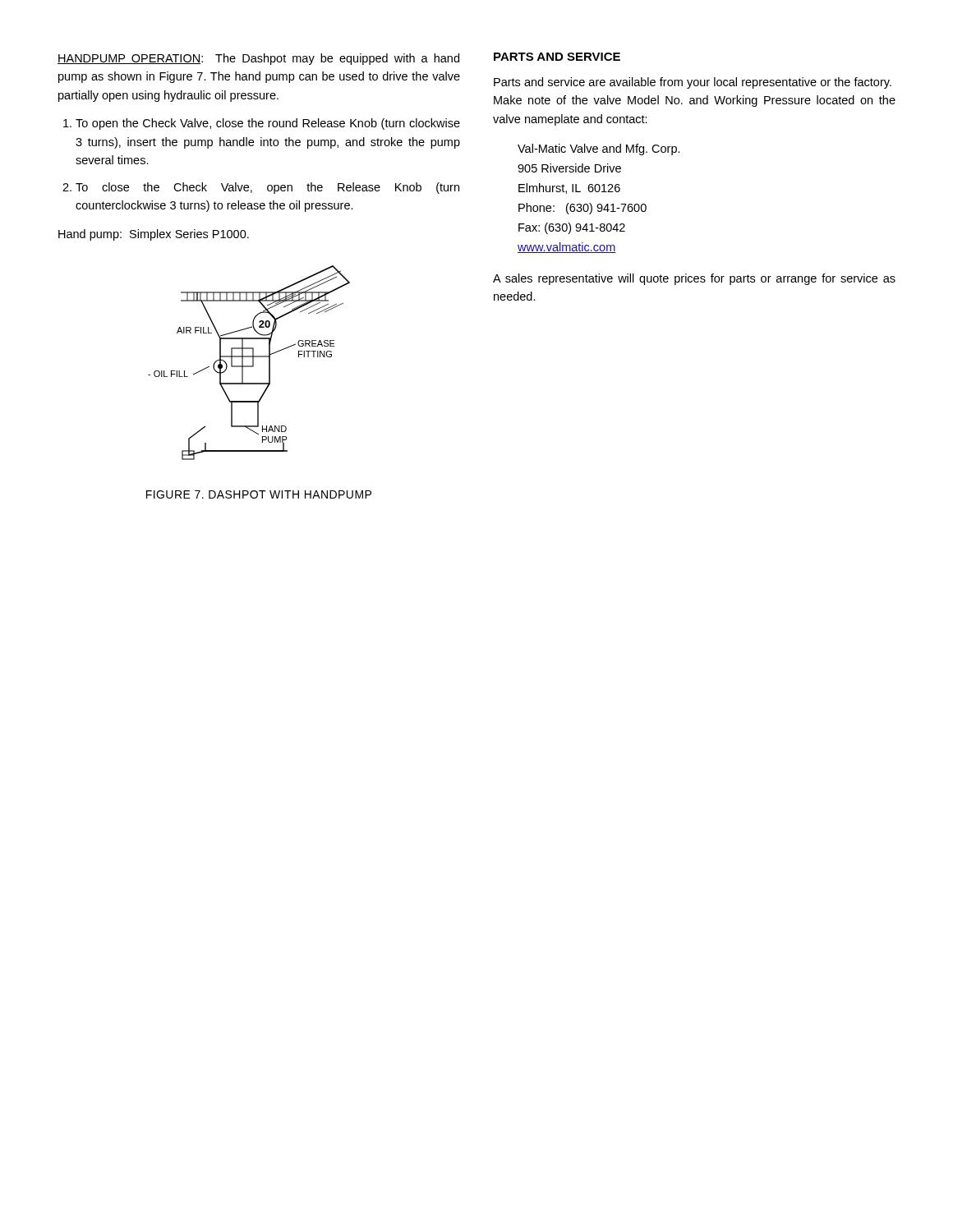Click on the list item containing "To close the Check Valve,"

[268, 196]
